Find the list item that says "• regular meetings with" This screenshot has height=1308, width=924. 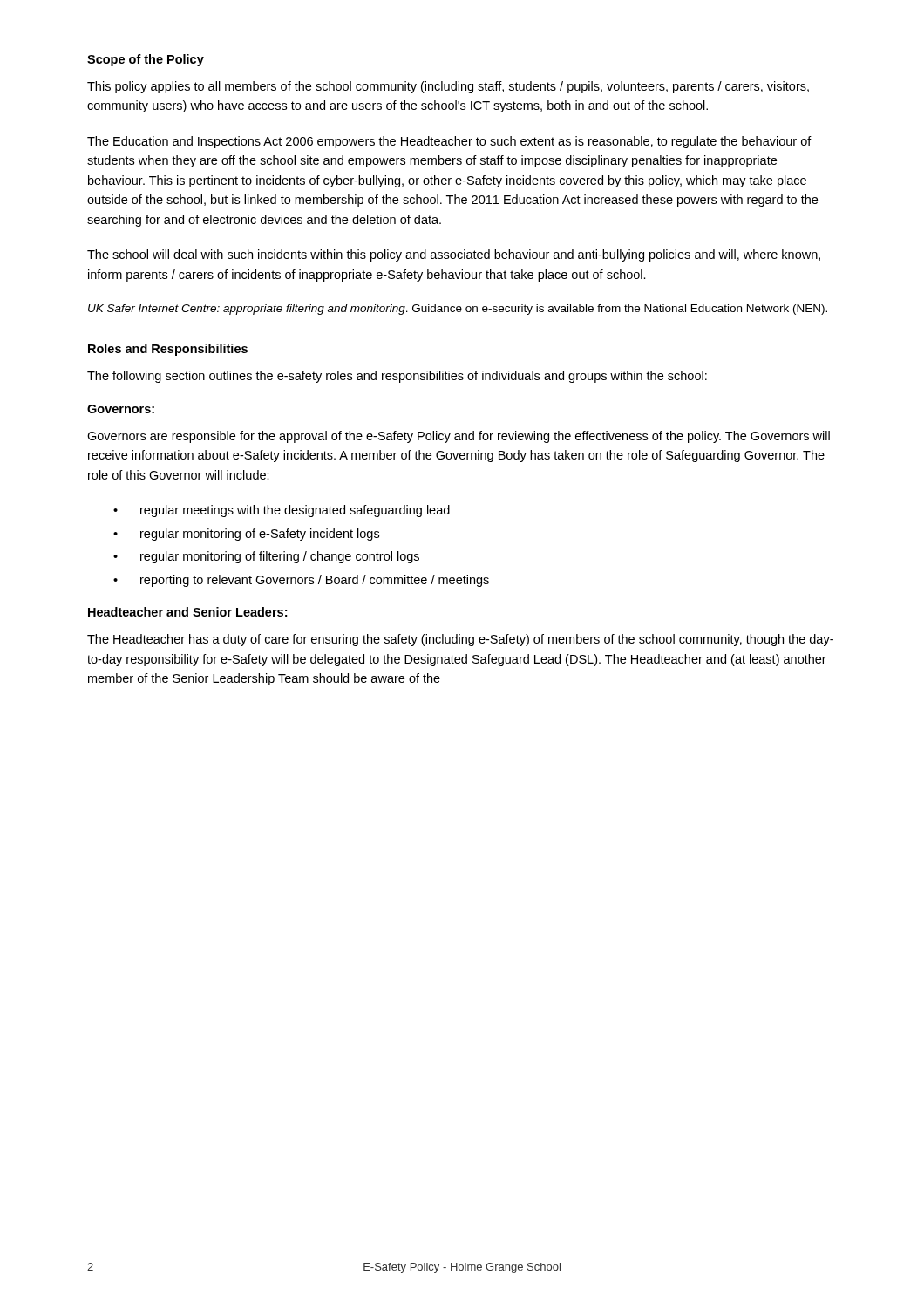[x=282, y=511]
